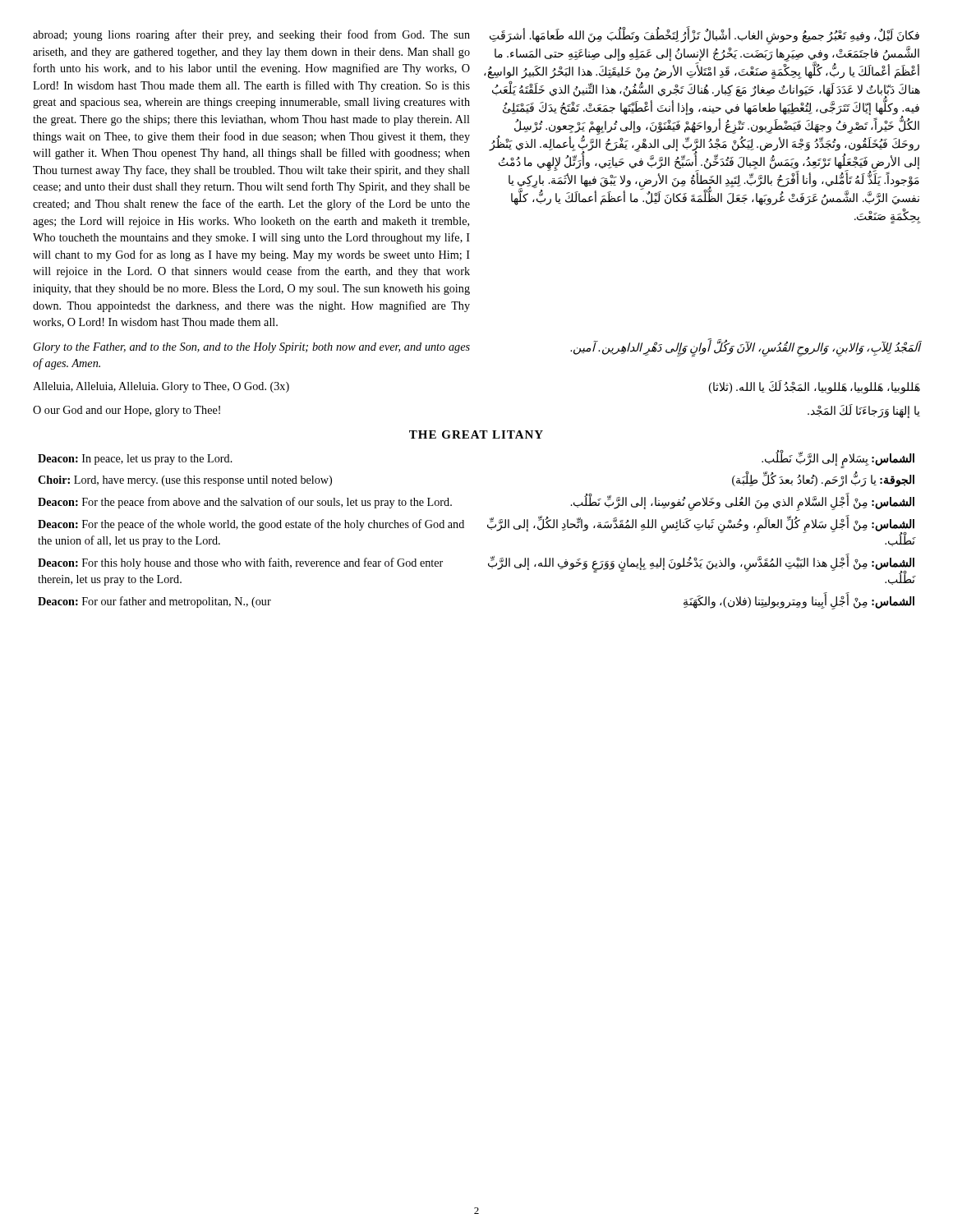The height and width of the screenshot is (1232, 953).
Task: Point to the block beginning "Alleluia, Alleluia, Alleluia. Glory to Thee, O God."
Action: (x=155, y=387)
